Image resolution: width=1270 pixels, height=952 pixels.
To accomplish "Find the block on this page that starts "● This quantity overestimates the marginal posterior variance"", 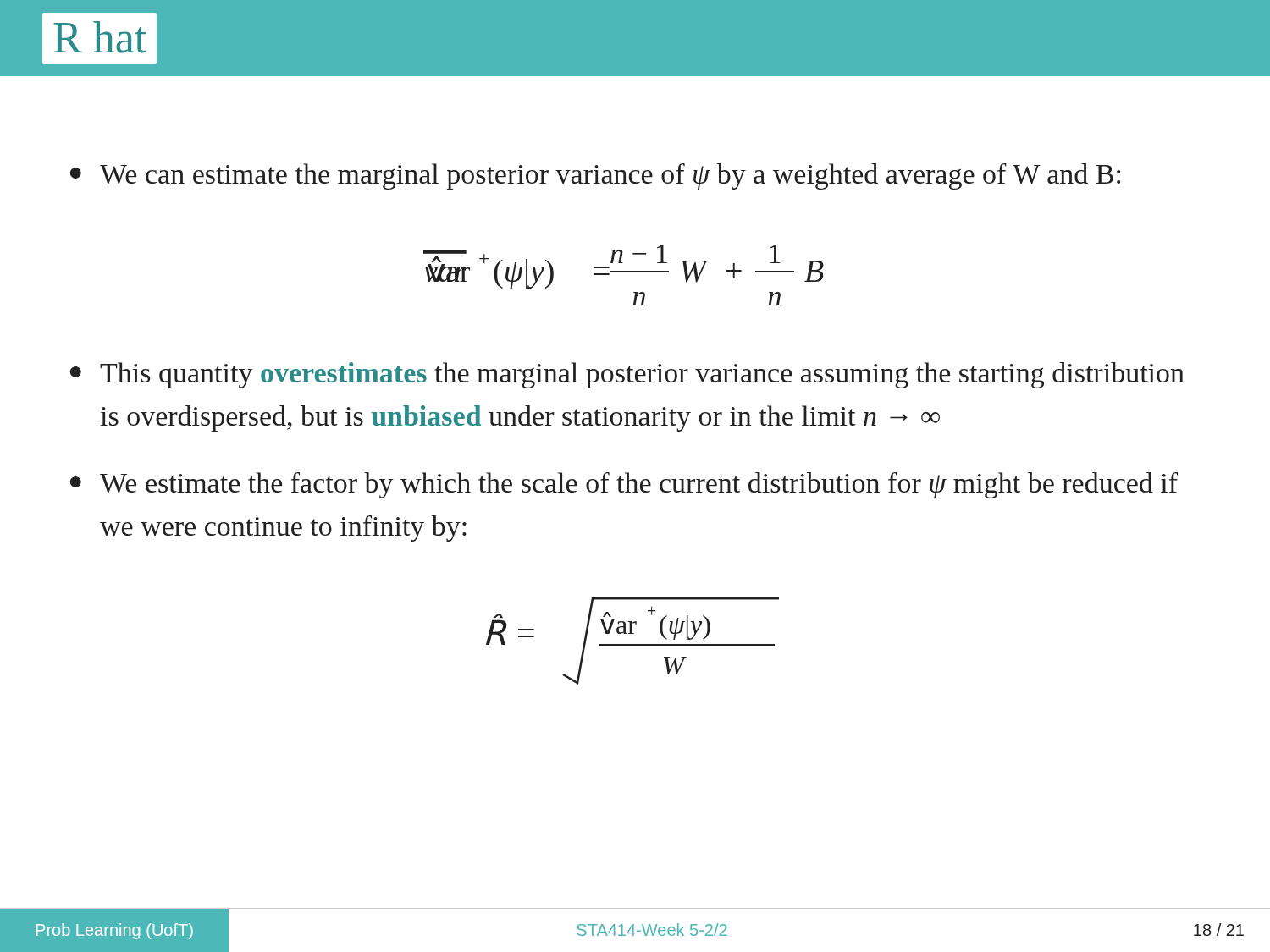I will click(x=635, y=394).
